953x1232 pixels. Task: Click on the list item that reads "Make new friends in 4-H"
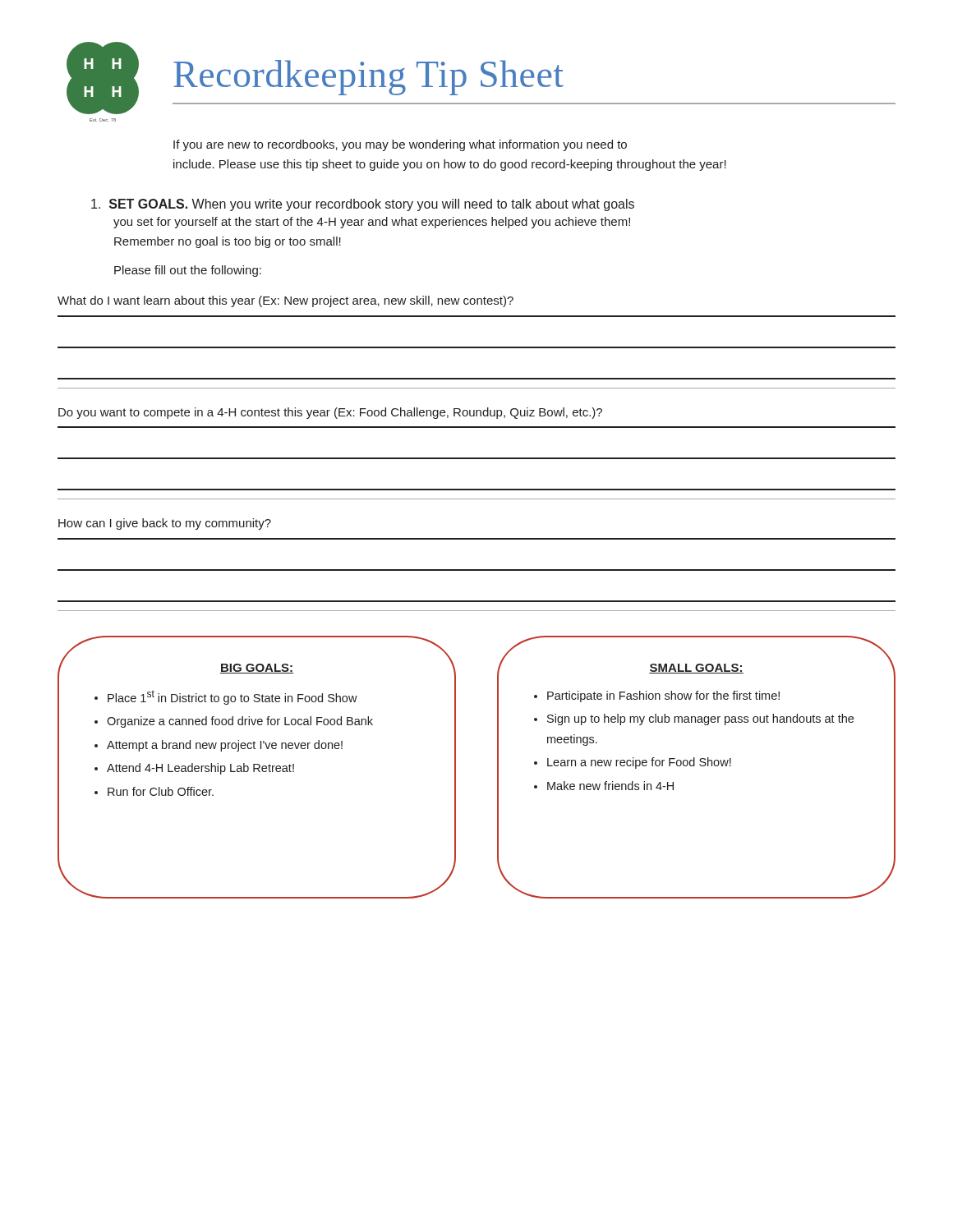tap(611, 786)
